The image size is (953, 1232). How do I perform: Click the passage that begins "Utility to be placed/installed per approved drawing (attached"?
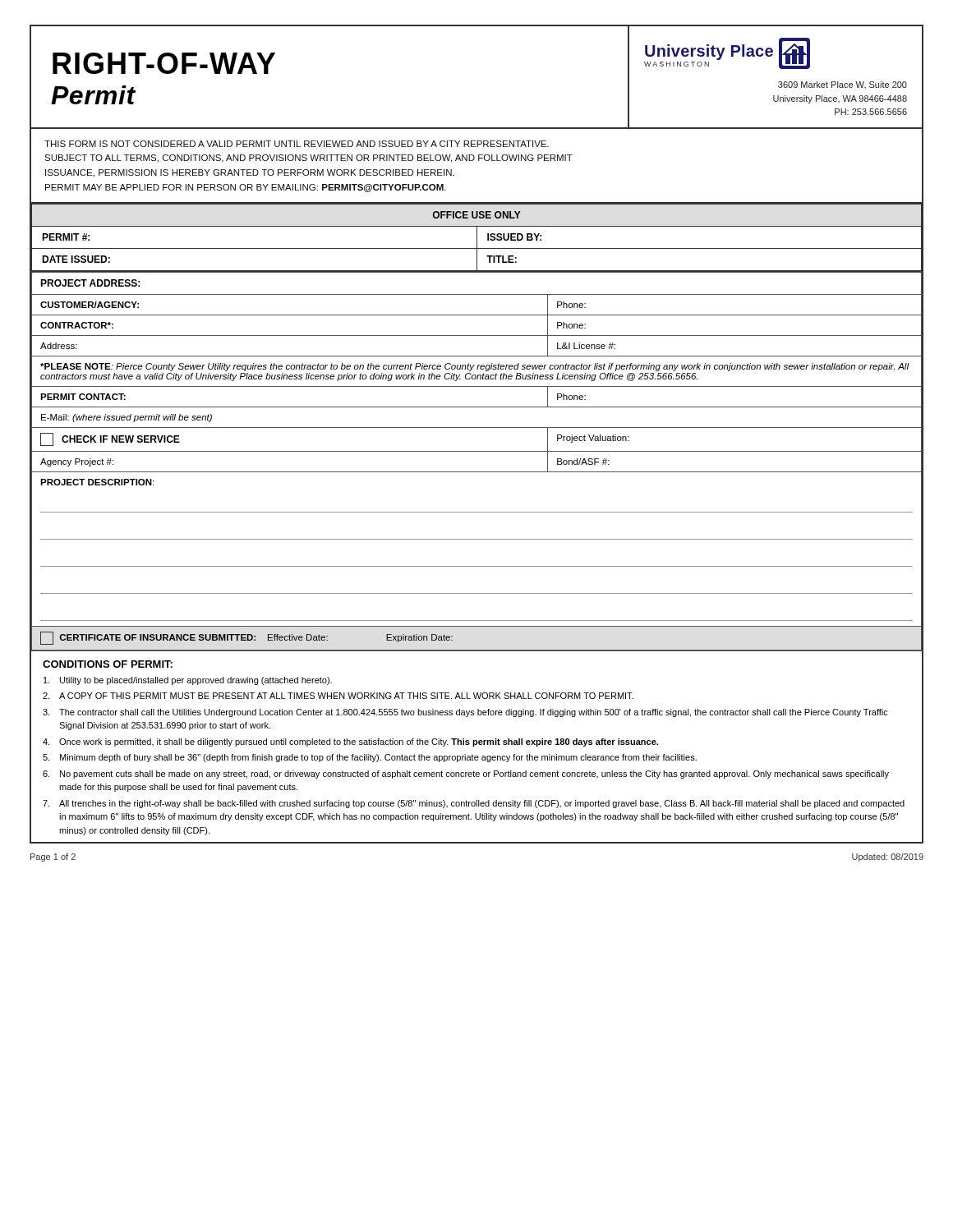click(x=188, y=680)
